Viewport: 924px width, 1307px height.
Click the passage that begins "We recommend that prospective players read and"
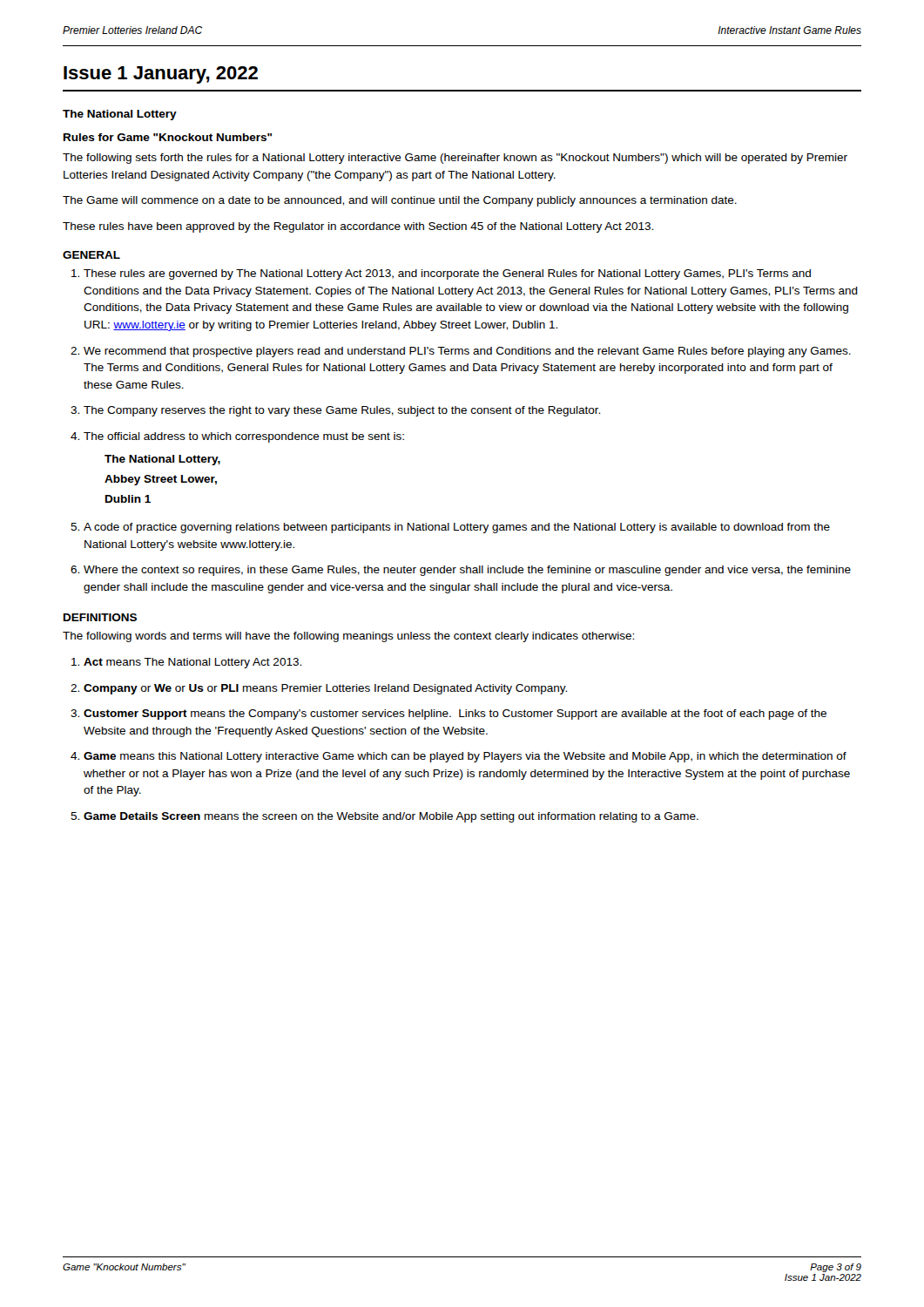coord(467,367)
